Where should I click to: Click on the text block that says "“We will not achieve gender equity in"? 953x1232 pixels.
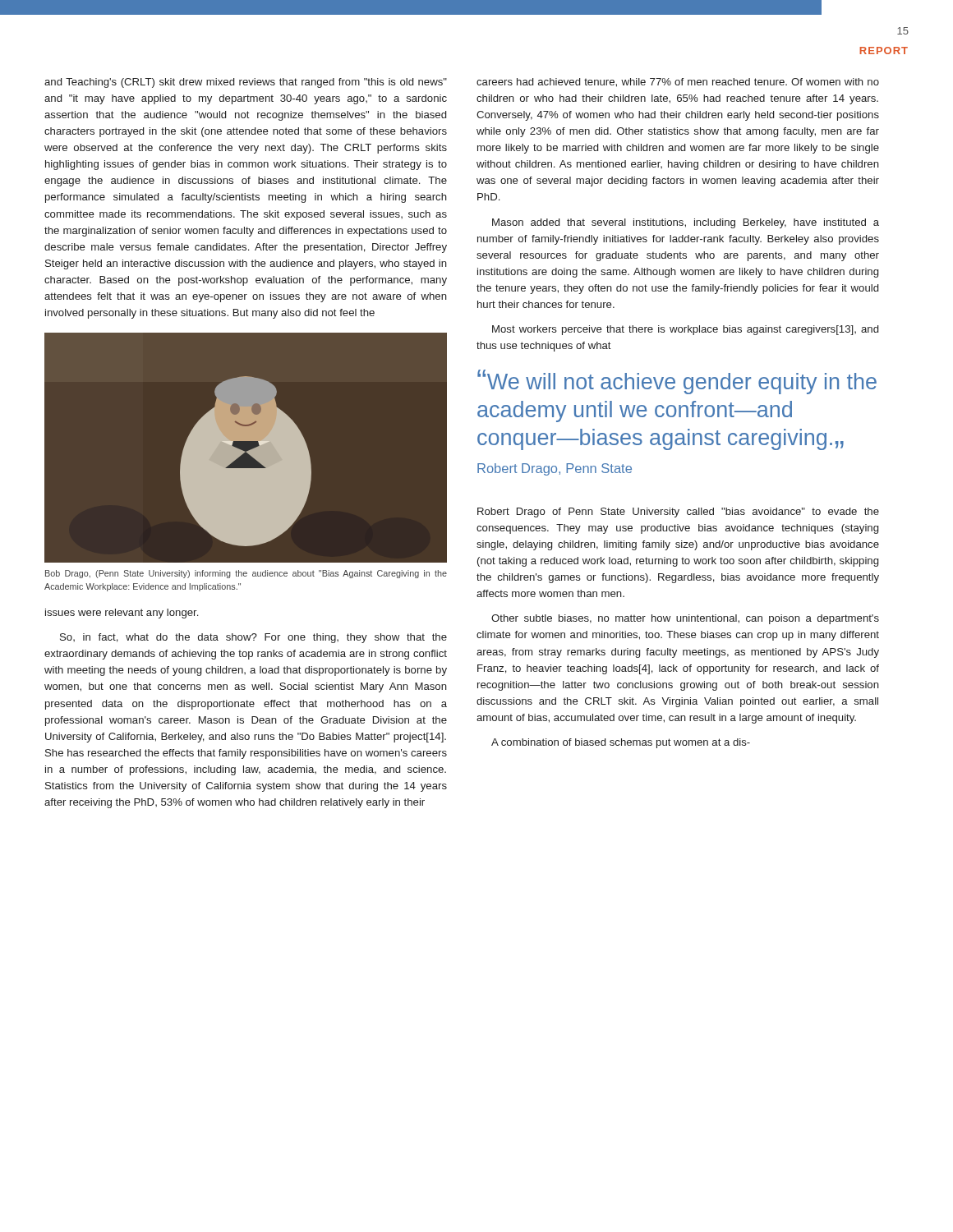pos(678,421)
